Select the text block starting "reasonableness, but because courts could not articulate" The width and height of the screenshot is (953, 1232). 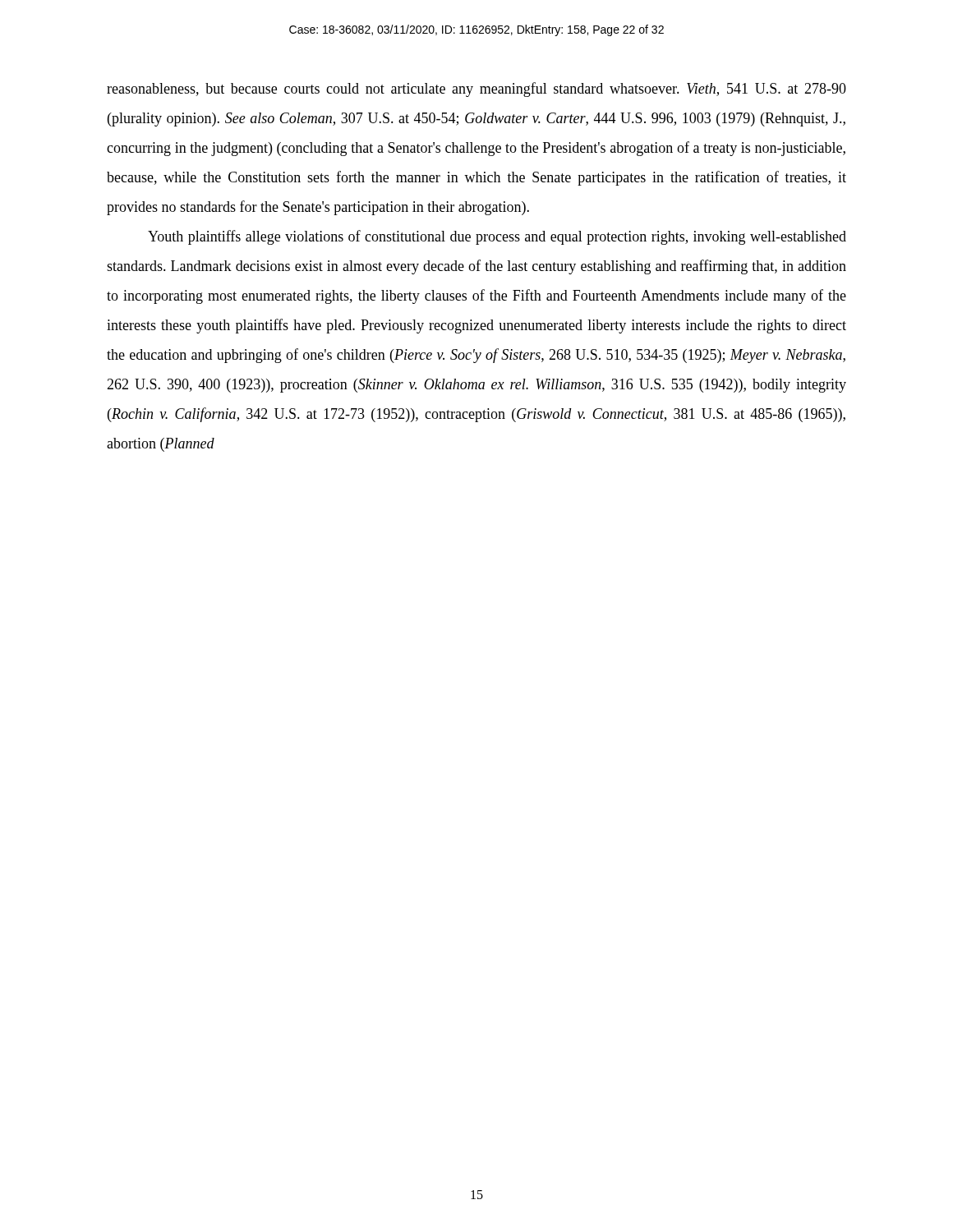[x=476, y=148]
